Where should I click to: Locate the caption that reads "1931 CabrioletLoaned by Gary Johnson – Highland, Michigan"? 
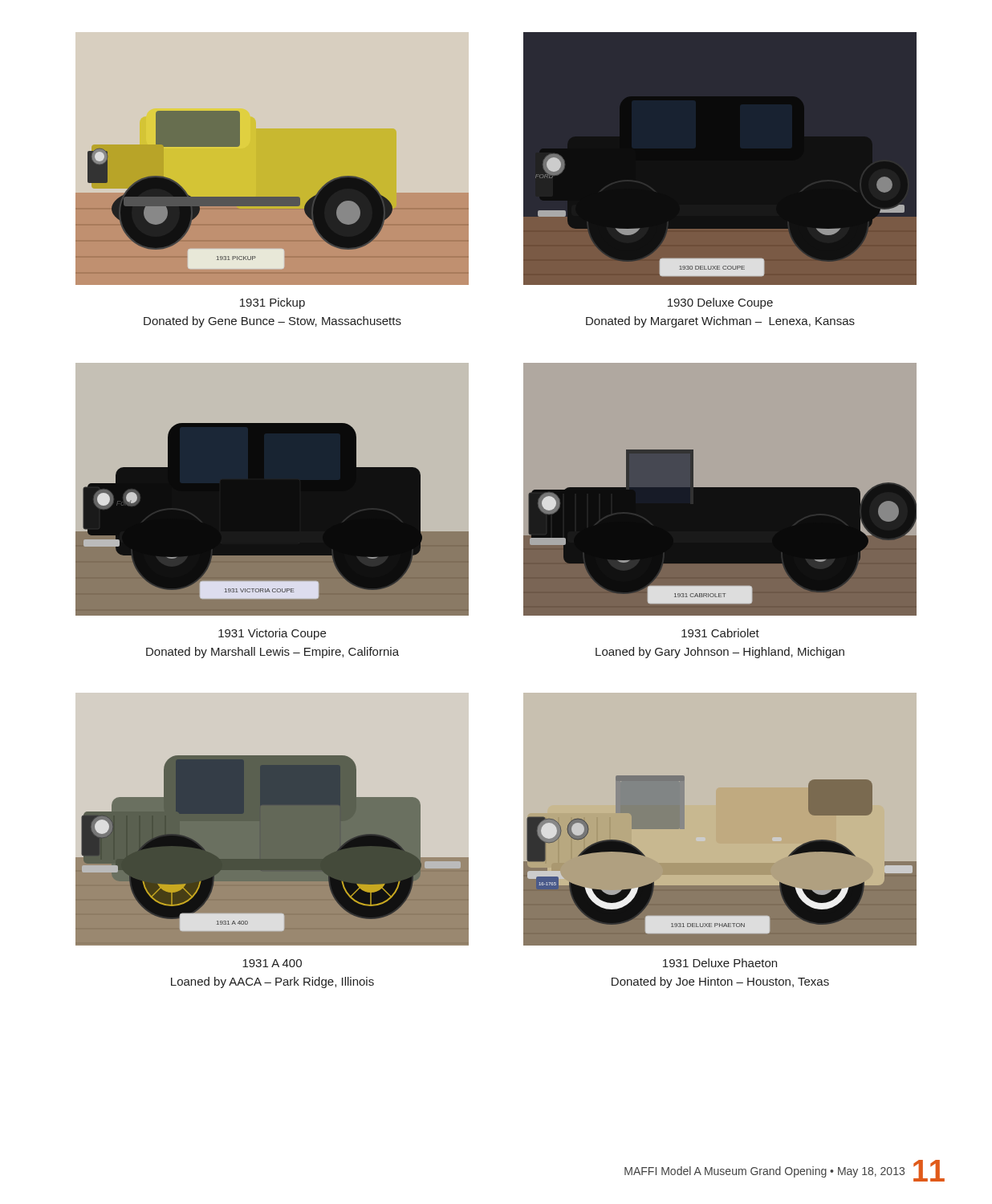pos(720,642)
